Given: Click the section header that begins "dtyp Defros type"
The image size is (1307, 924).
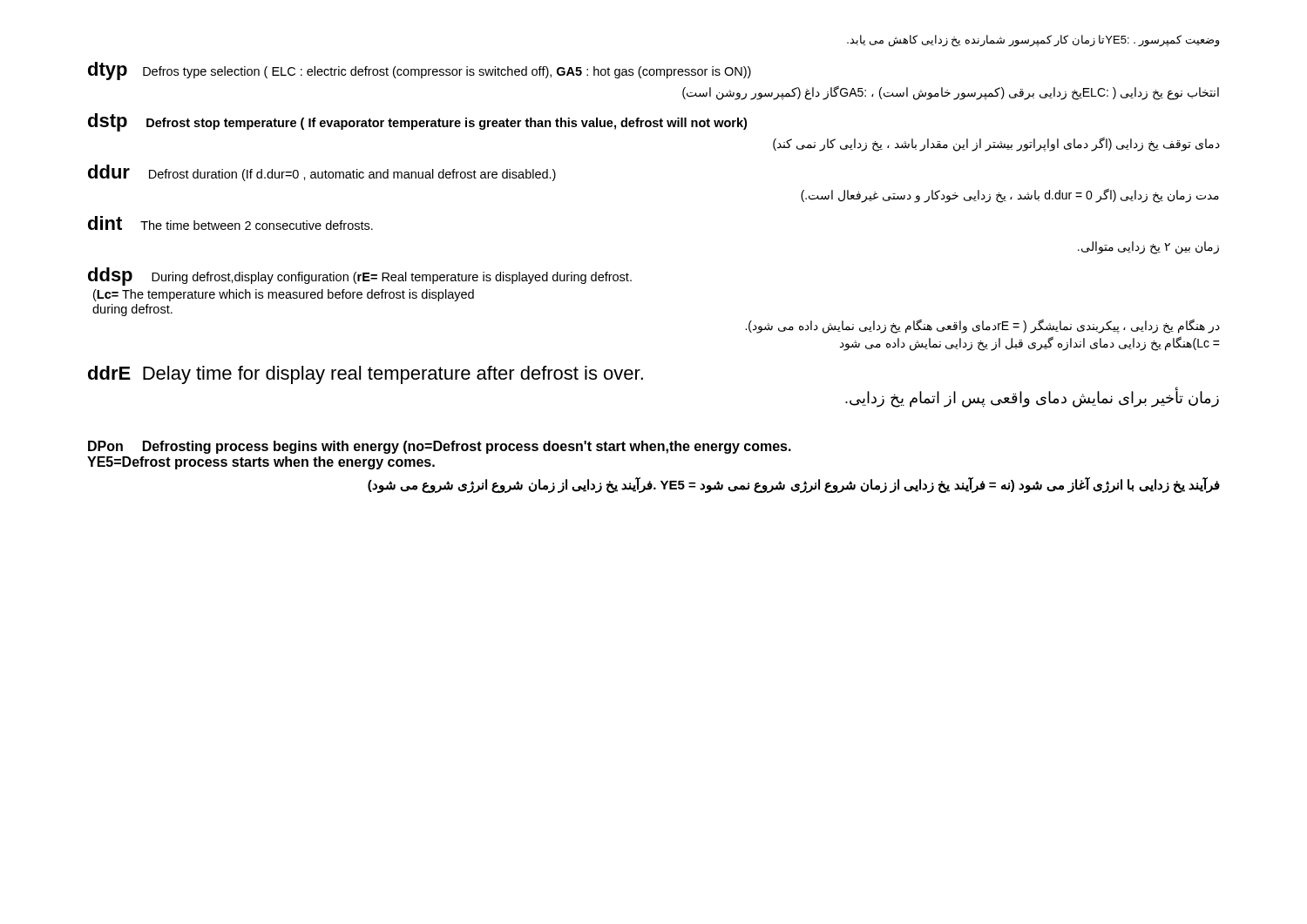Looking at the screenshot, I should click(x=419, y=69).
